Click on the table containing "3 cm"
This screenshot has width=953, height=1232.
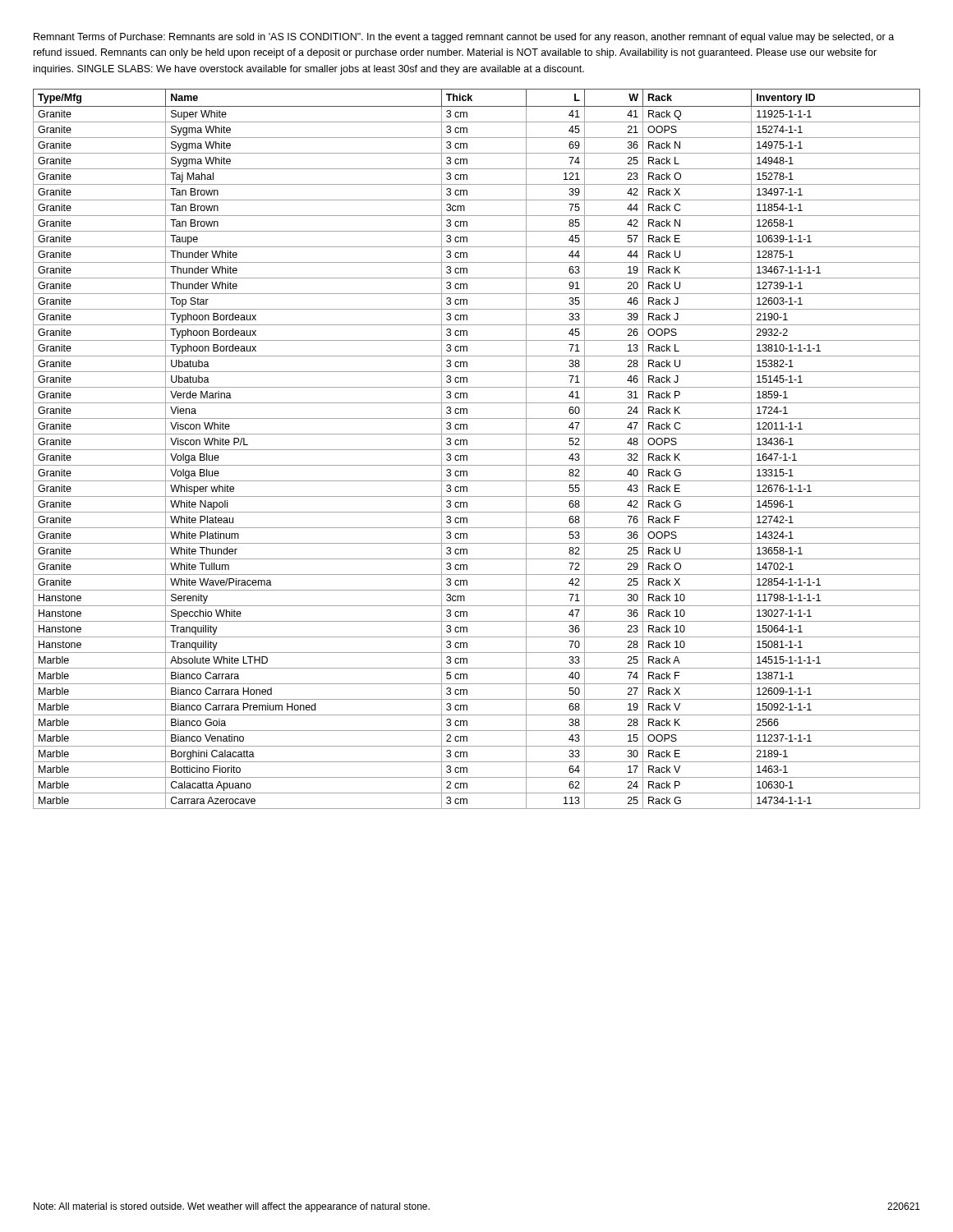pos(476,449)
